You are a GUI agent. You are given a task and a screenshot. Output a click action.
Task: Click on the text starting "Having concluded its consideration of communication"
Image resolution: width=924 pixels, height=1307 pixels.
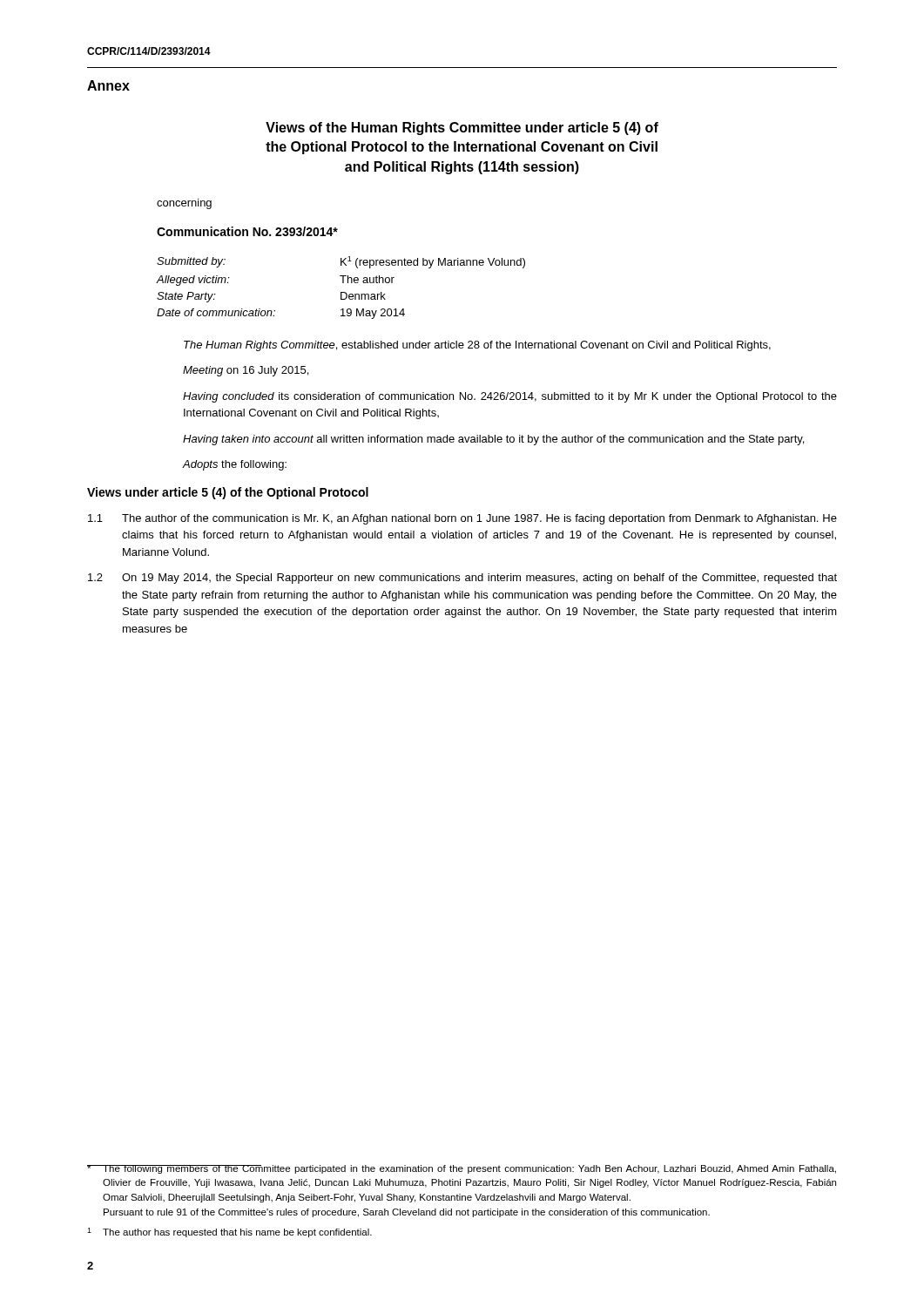tap(510, 404)
